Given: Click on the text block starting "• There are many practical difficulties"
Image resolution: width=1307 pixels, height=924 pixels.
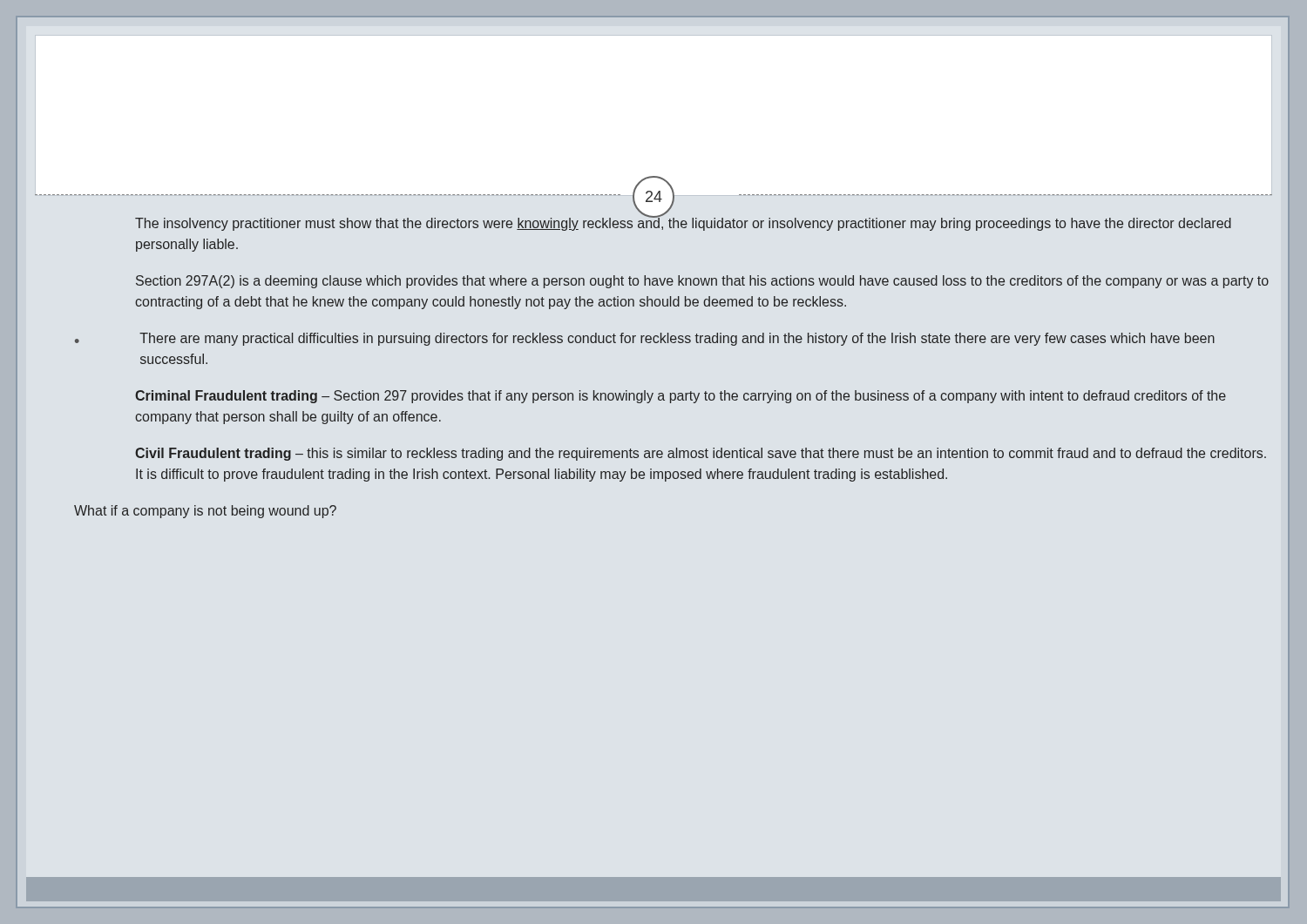Looking at the screenshot, I should tap(673, 349).
